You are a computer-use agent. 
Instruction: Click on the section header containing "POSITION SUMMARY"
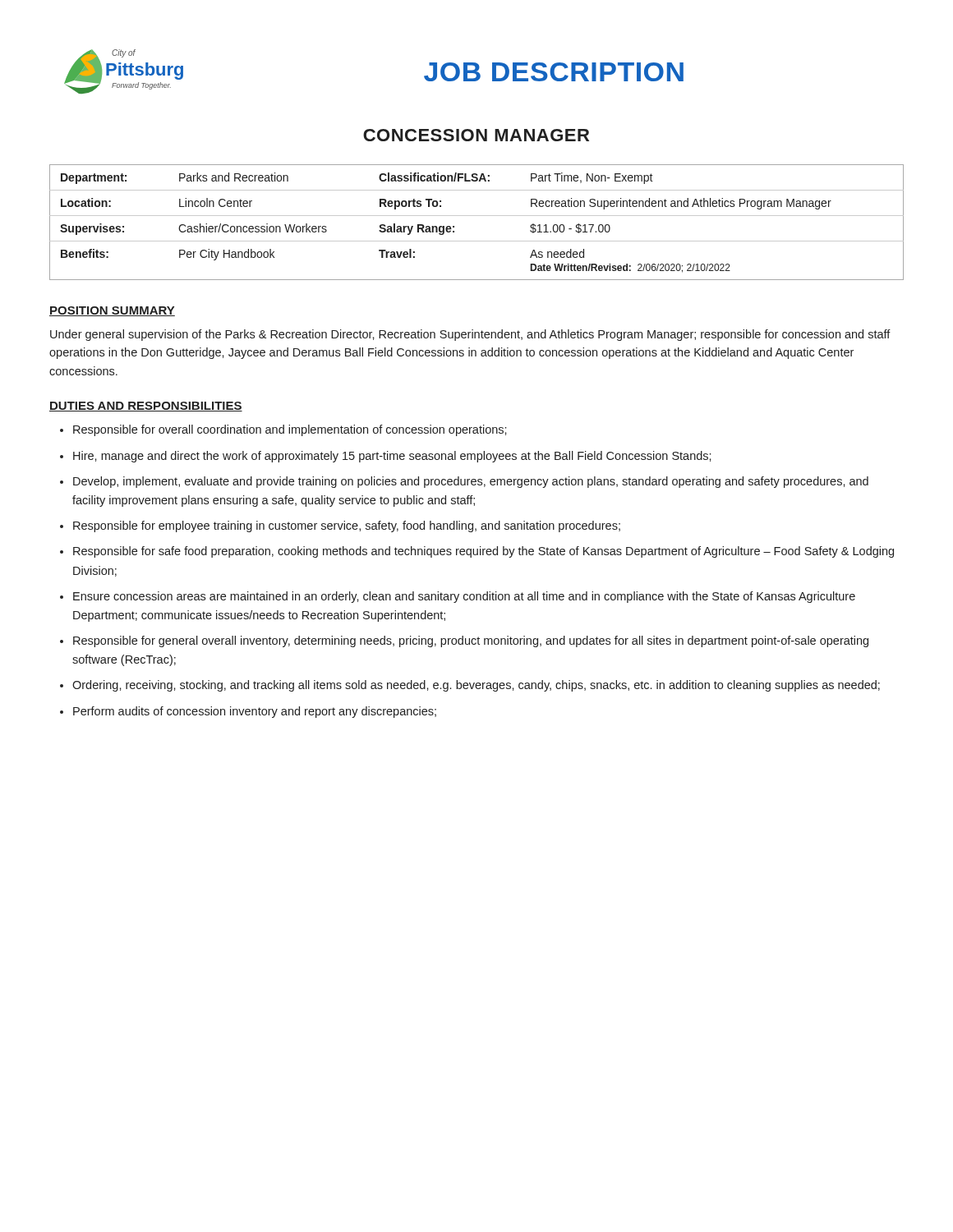coord(112,310)
